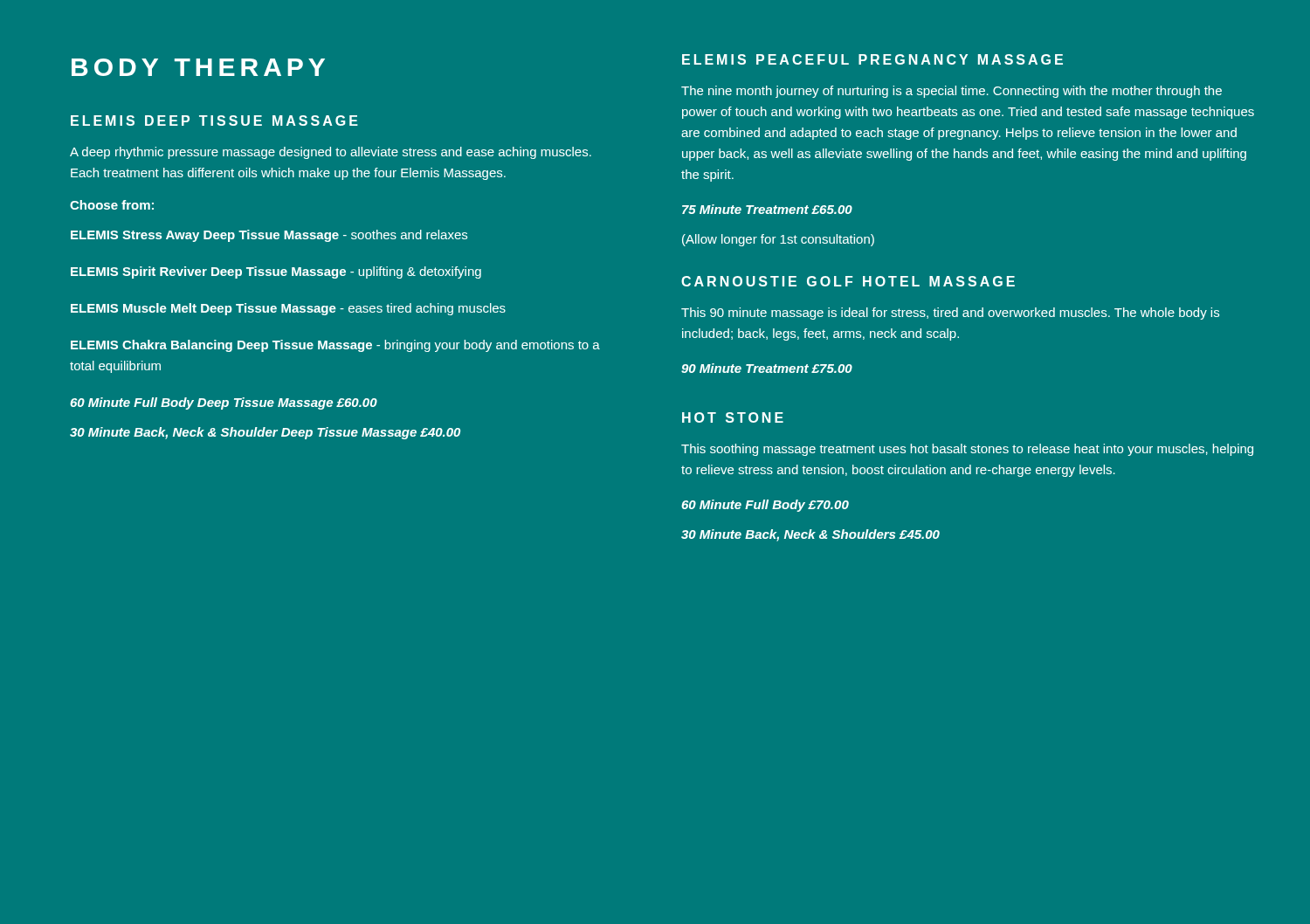Find the text that reads "60 Minute Full Body £70.00"

765,506
